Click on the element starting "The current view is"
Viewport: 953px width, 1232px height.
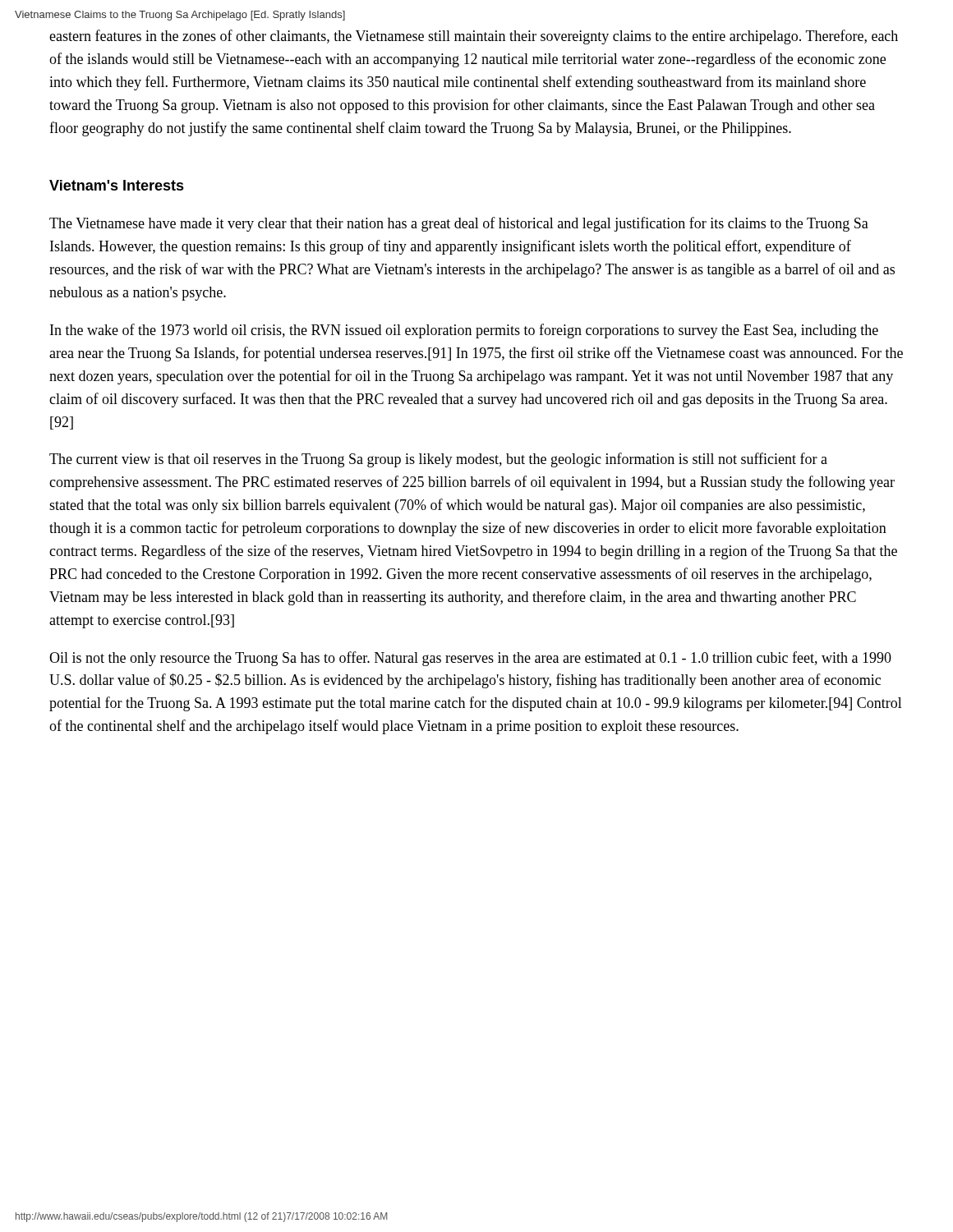pos(473,540)
